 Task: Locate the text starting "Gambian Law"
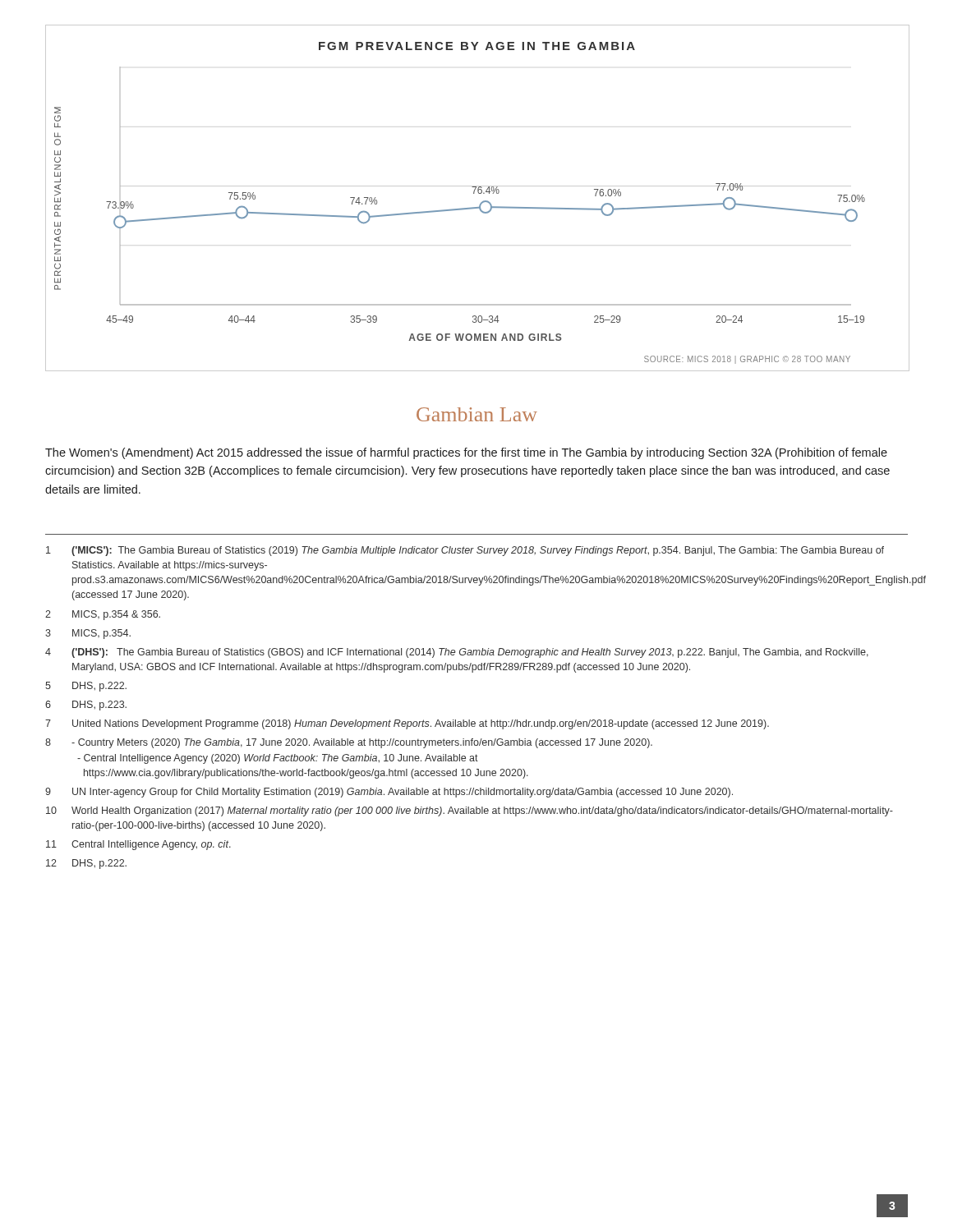[x=476, y=415]
